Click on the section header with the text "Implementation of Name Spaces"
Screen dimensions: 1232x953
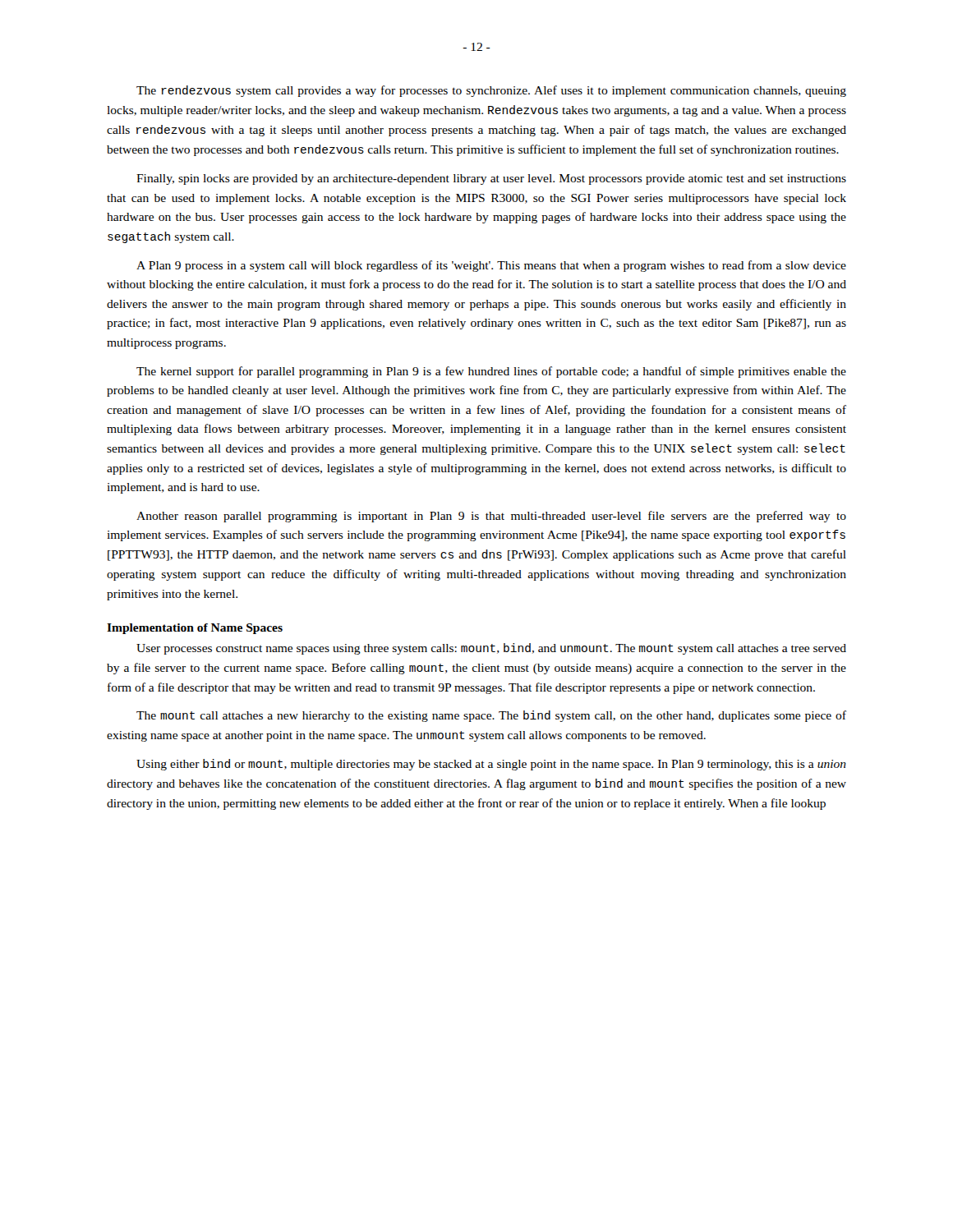tap(195, 627)
